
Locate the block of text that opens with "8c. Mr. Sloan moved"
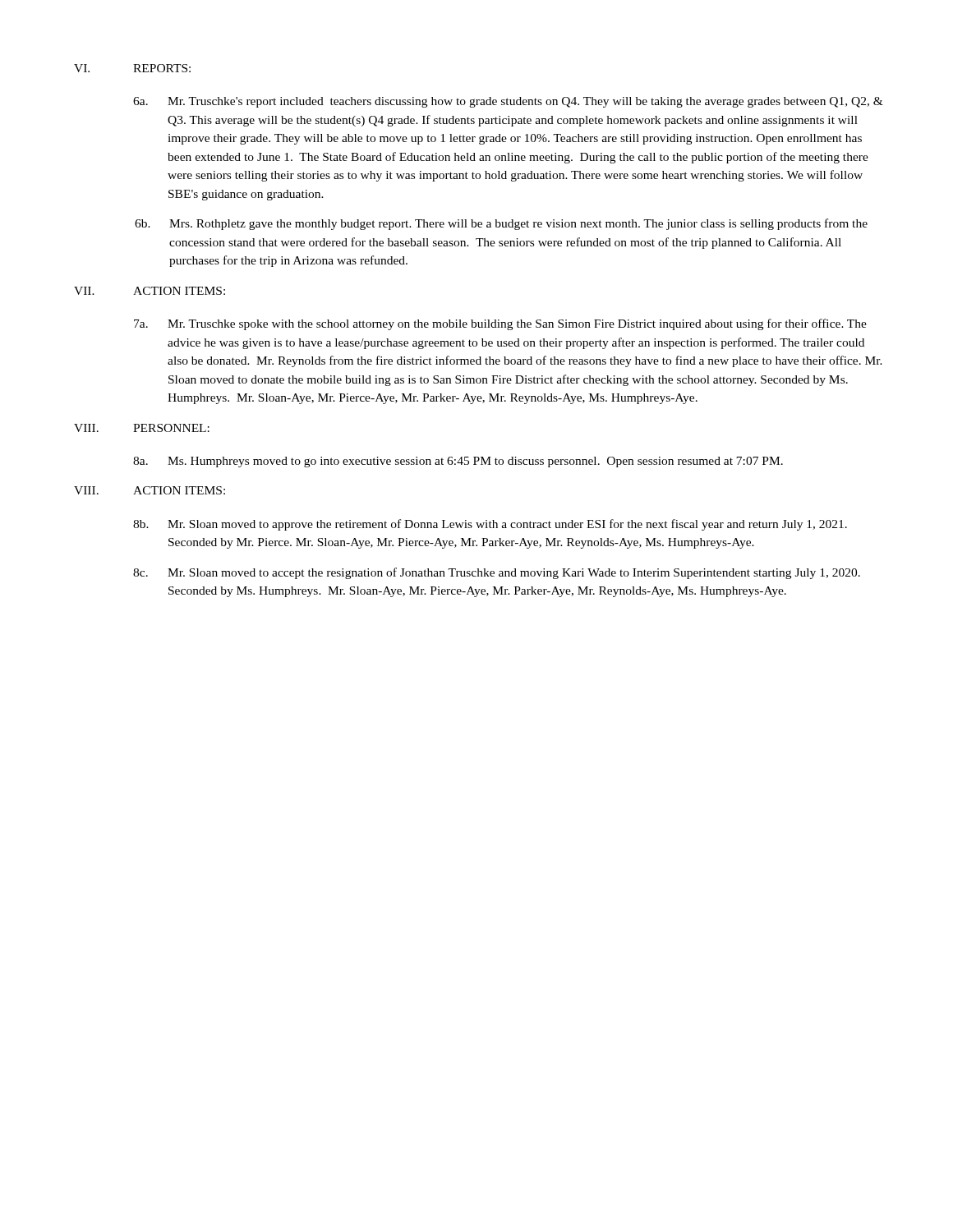pos(510,582)
